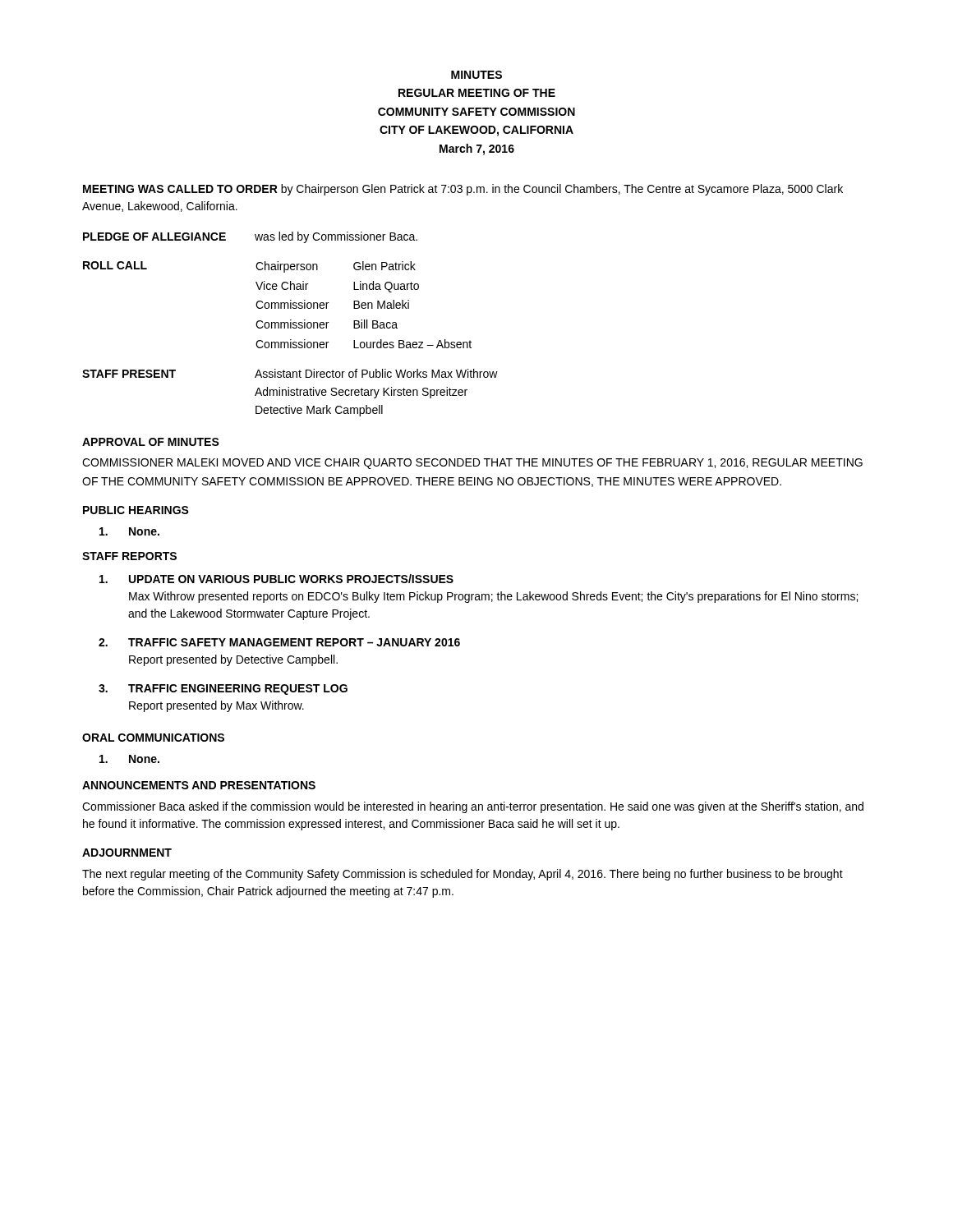Find the text block with the text "Commissioner Baca asked if the commission"
Screen dimensions: 1232x953
[x=473, y=815]
